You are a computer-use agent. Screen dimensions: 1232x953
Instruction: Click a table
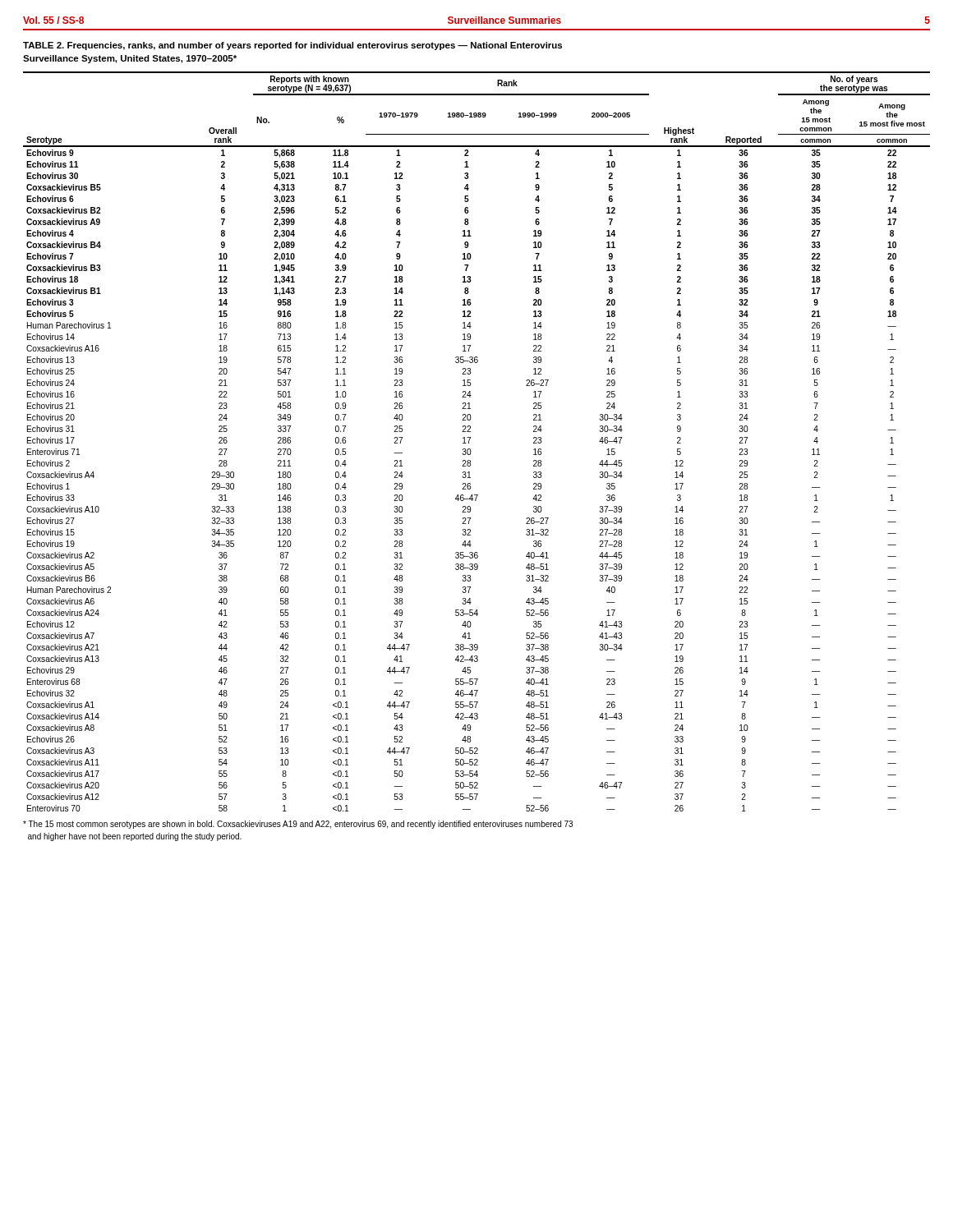476,443
